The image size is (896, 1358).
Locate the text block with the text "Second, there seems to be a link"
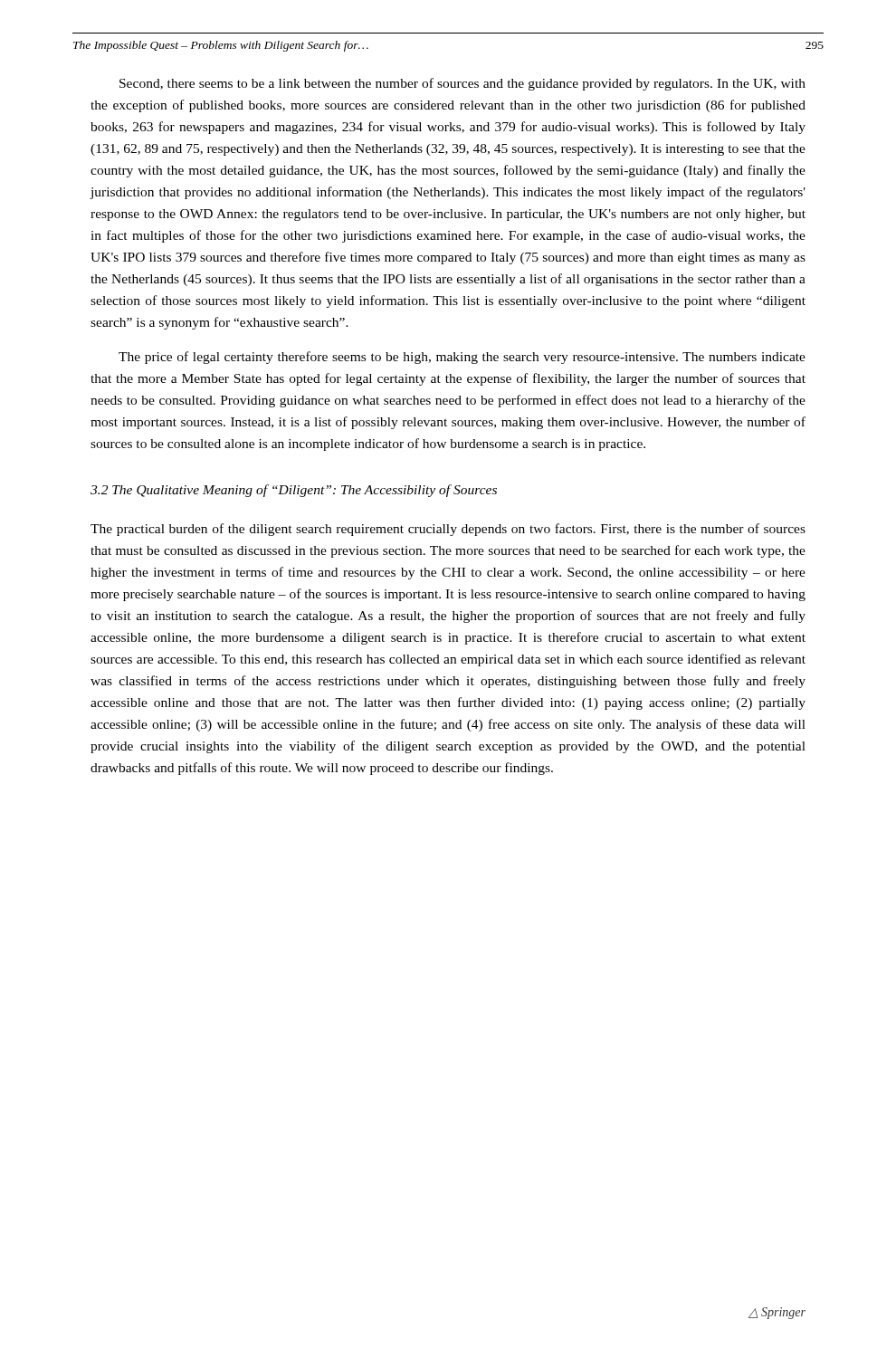tap(448, 202)
